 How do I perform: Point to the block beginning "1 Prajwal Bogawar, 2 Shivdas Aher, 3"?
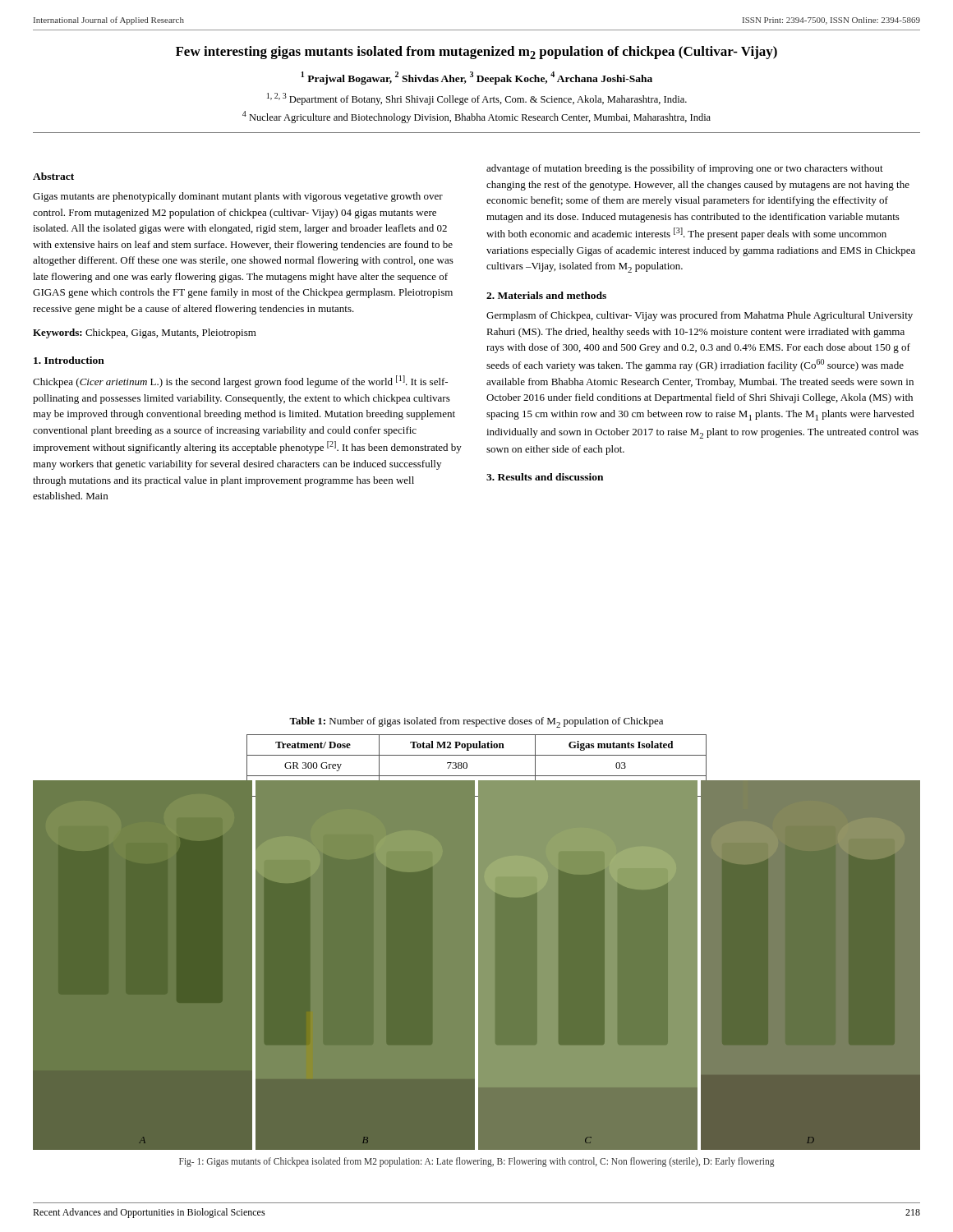[x=476, y=77]
